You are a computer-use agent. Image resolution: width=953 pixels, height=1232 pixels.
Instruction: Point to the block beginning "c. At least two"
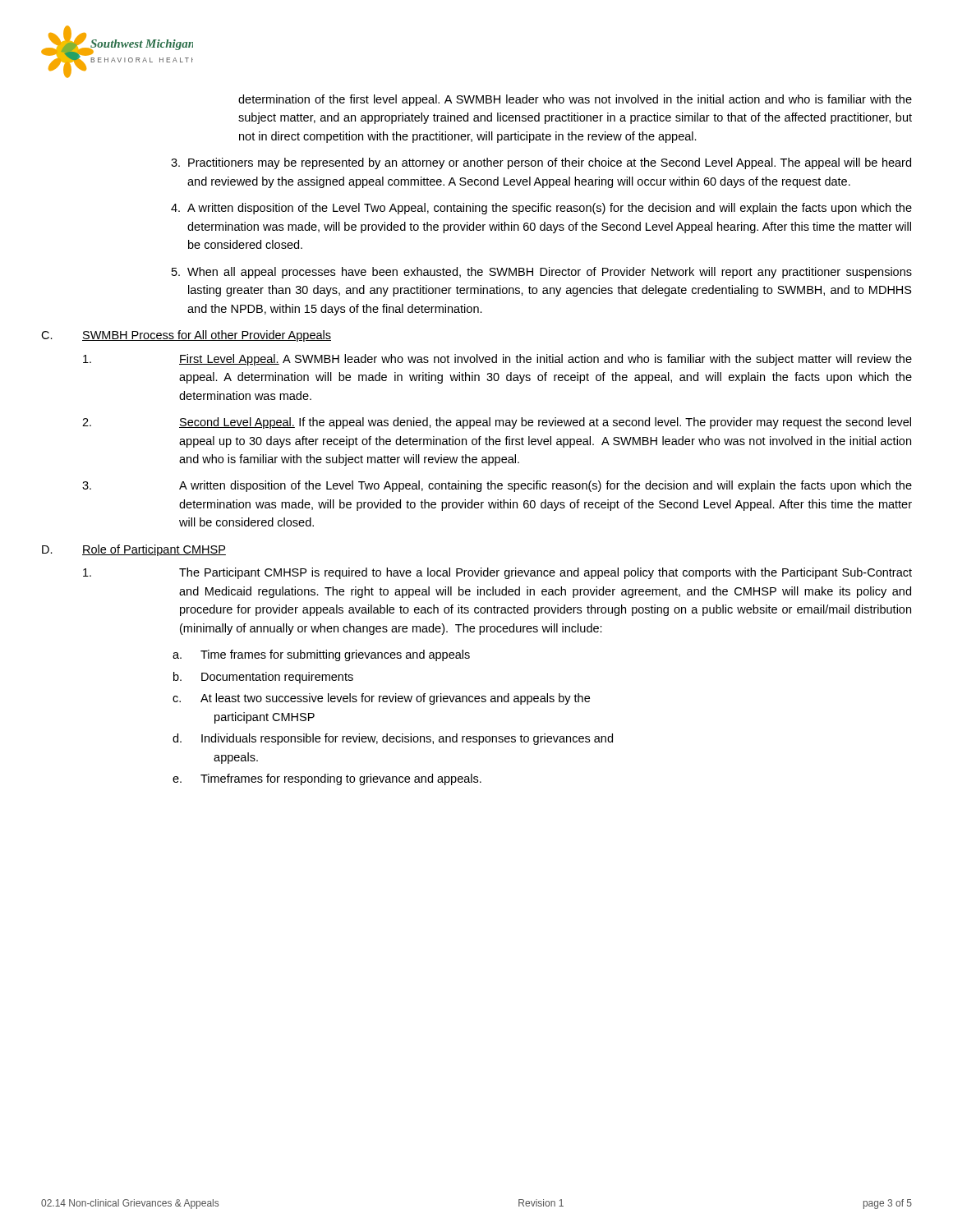point(542,708)
